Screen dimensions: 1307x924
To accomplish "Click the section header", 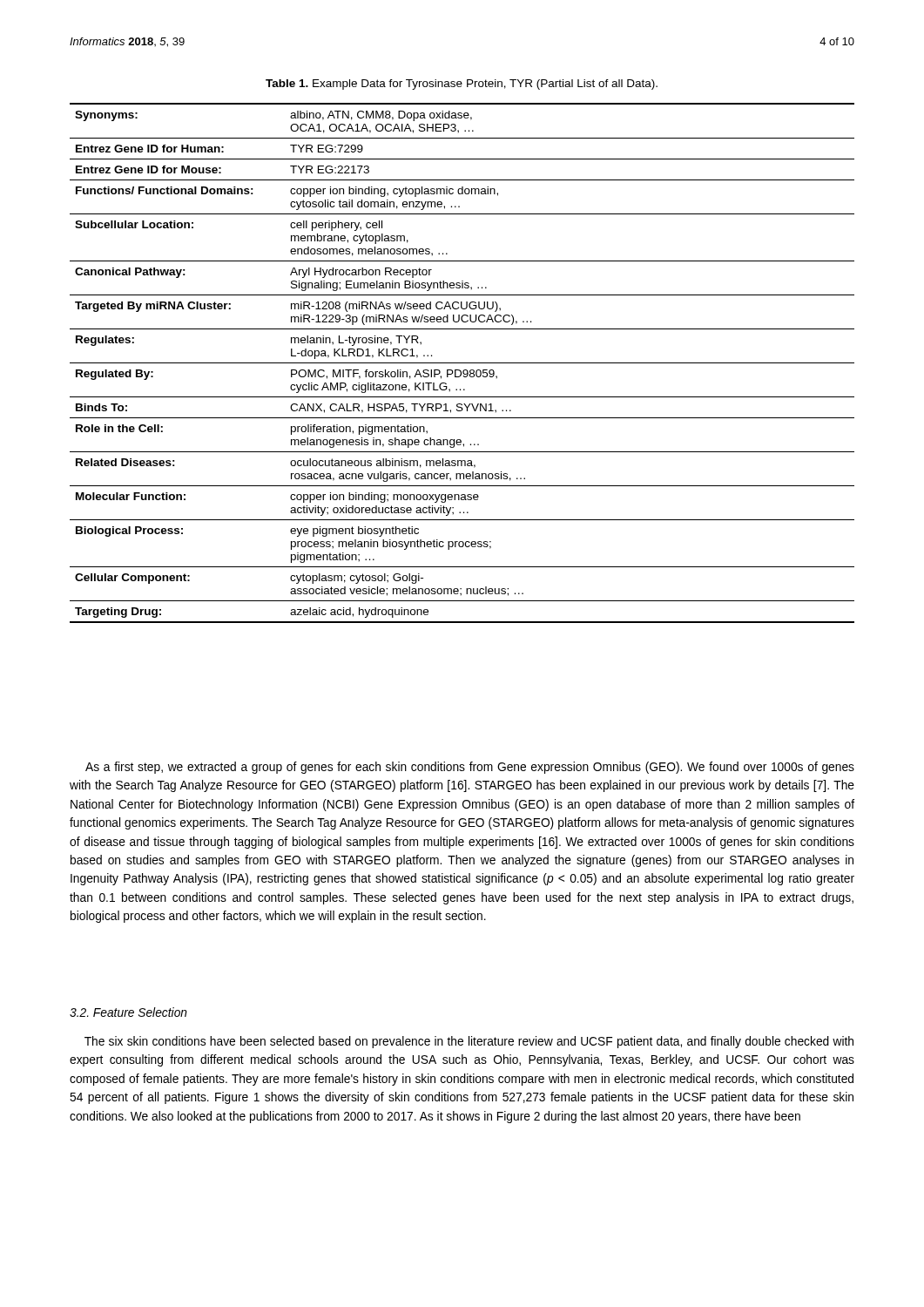I will (128, 1013).
